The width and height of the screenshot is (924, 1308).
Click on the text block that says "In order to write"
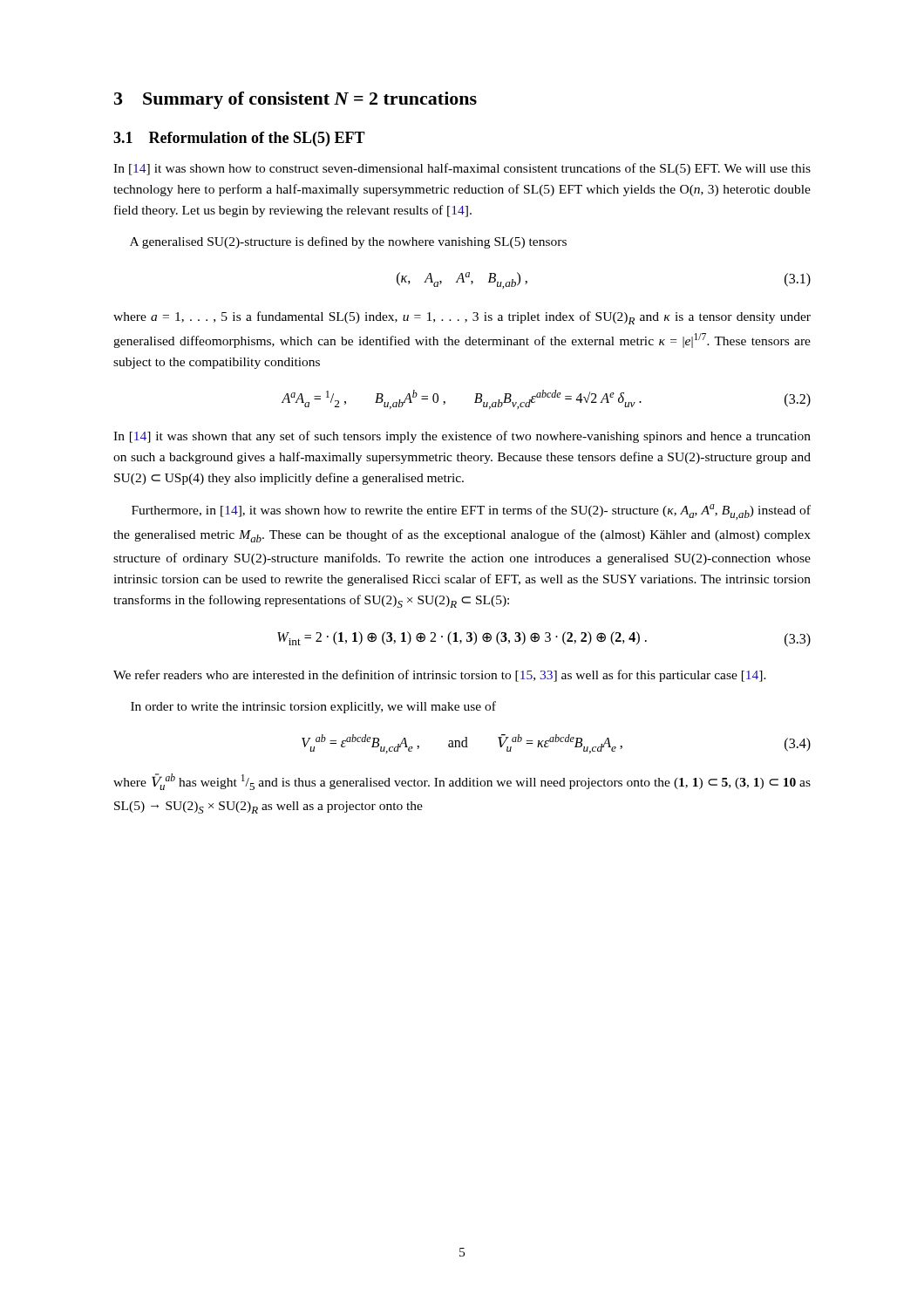[305, 706]
